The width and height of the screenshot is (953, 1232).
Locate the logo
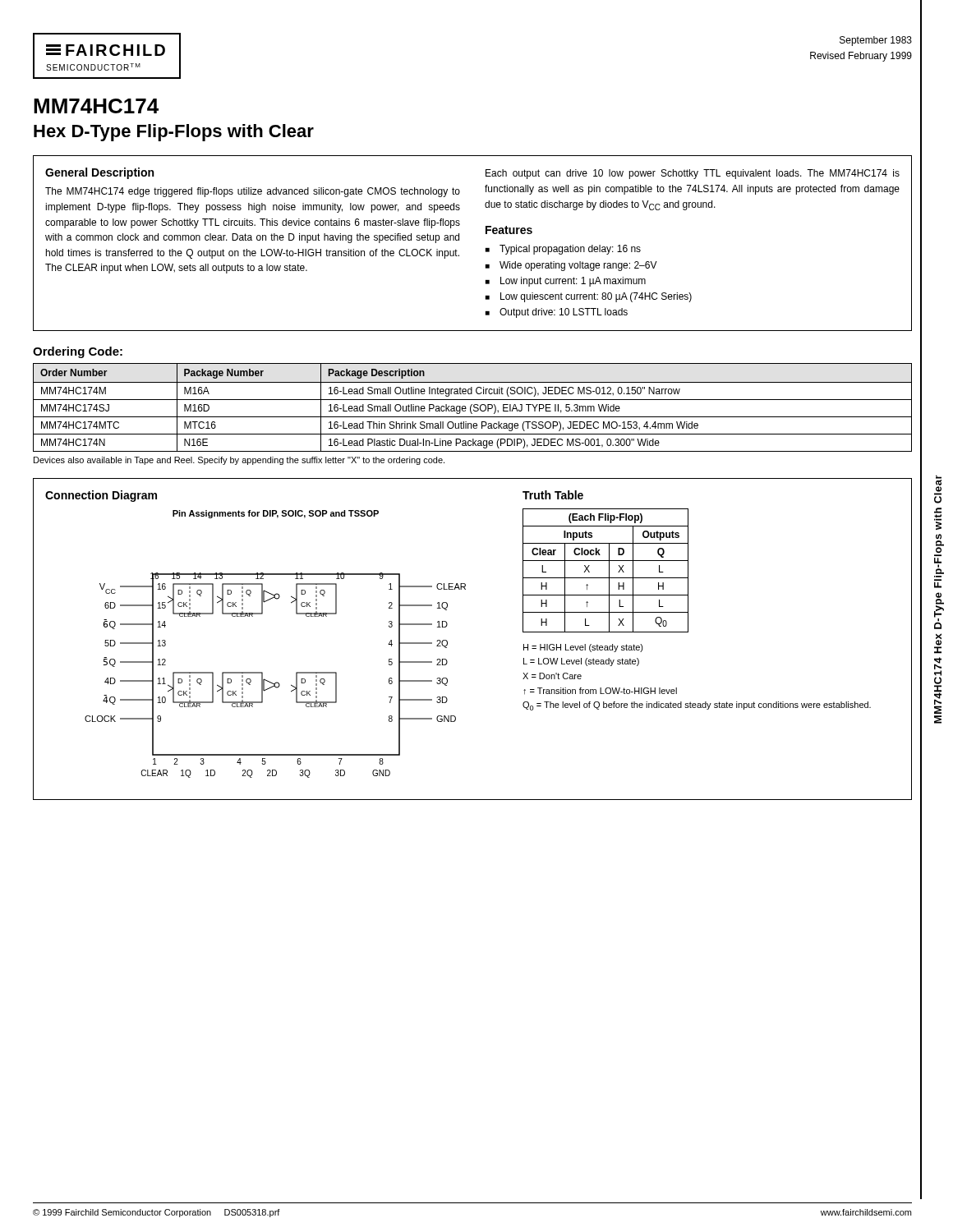point(107,56)
